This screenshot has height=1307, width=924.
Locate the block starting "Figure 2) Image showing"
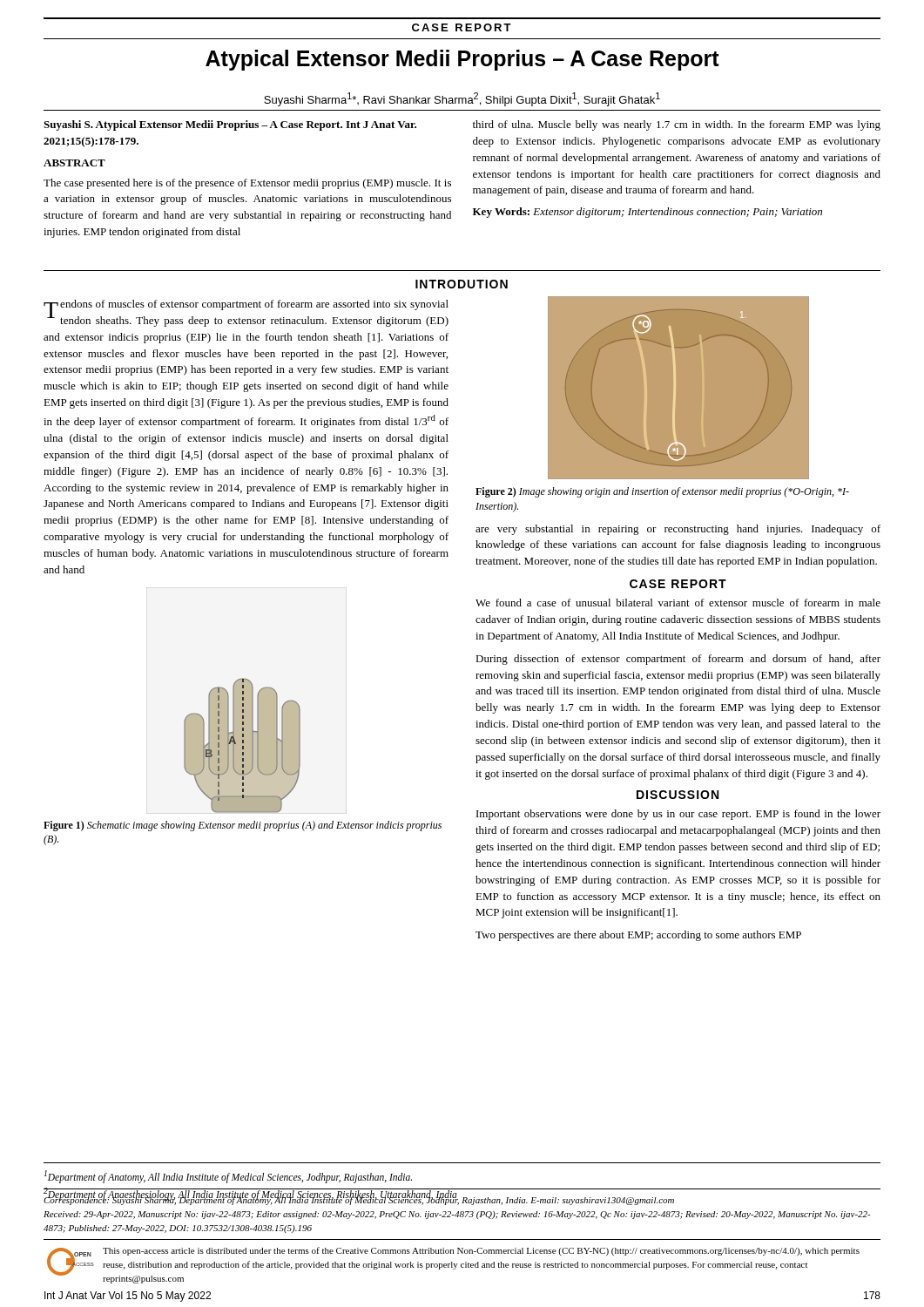coord(662,499)
